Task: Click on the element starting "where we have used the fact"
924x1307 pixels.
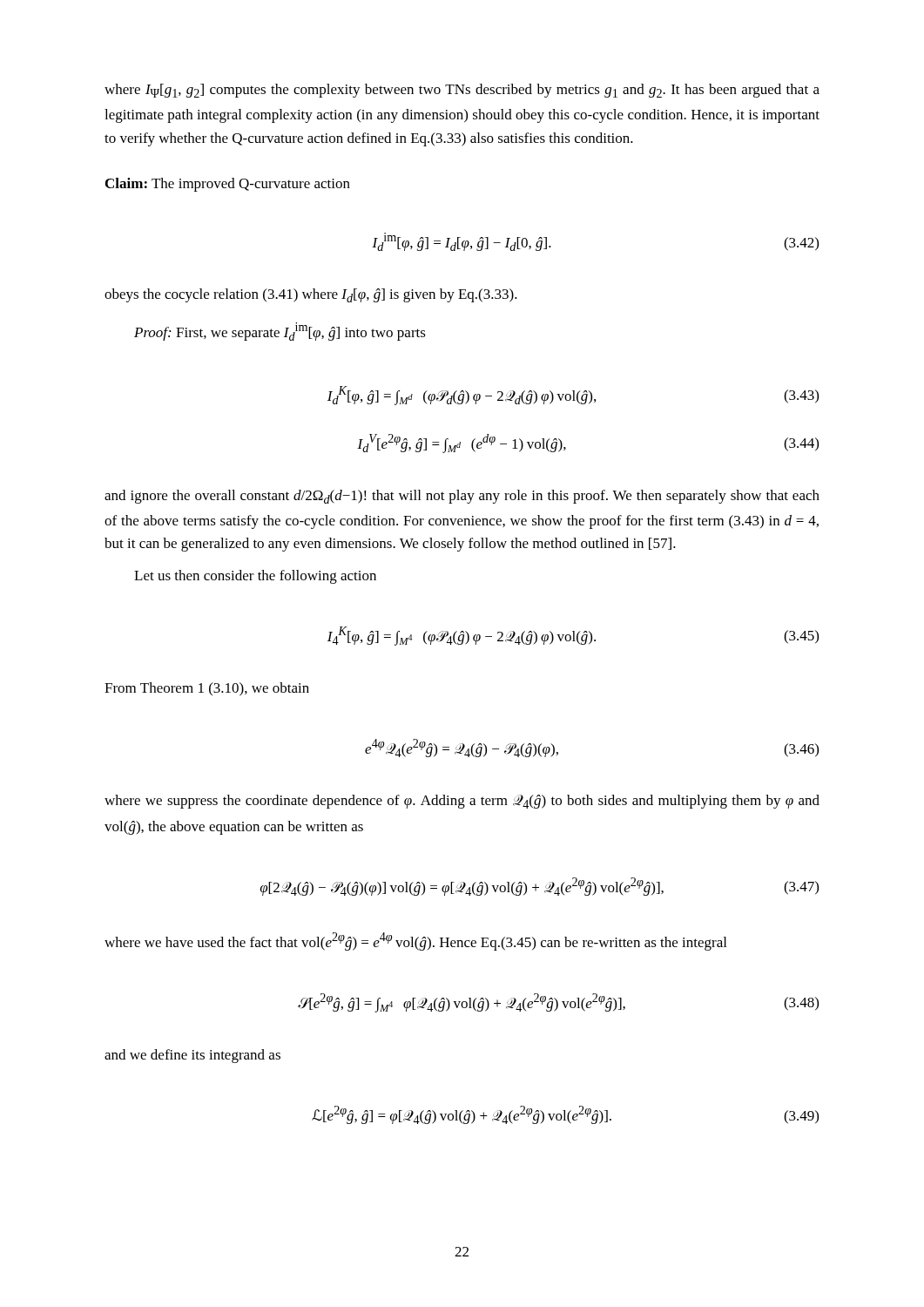Action: pos(462,941)
